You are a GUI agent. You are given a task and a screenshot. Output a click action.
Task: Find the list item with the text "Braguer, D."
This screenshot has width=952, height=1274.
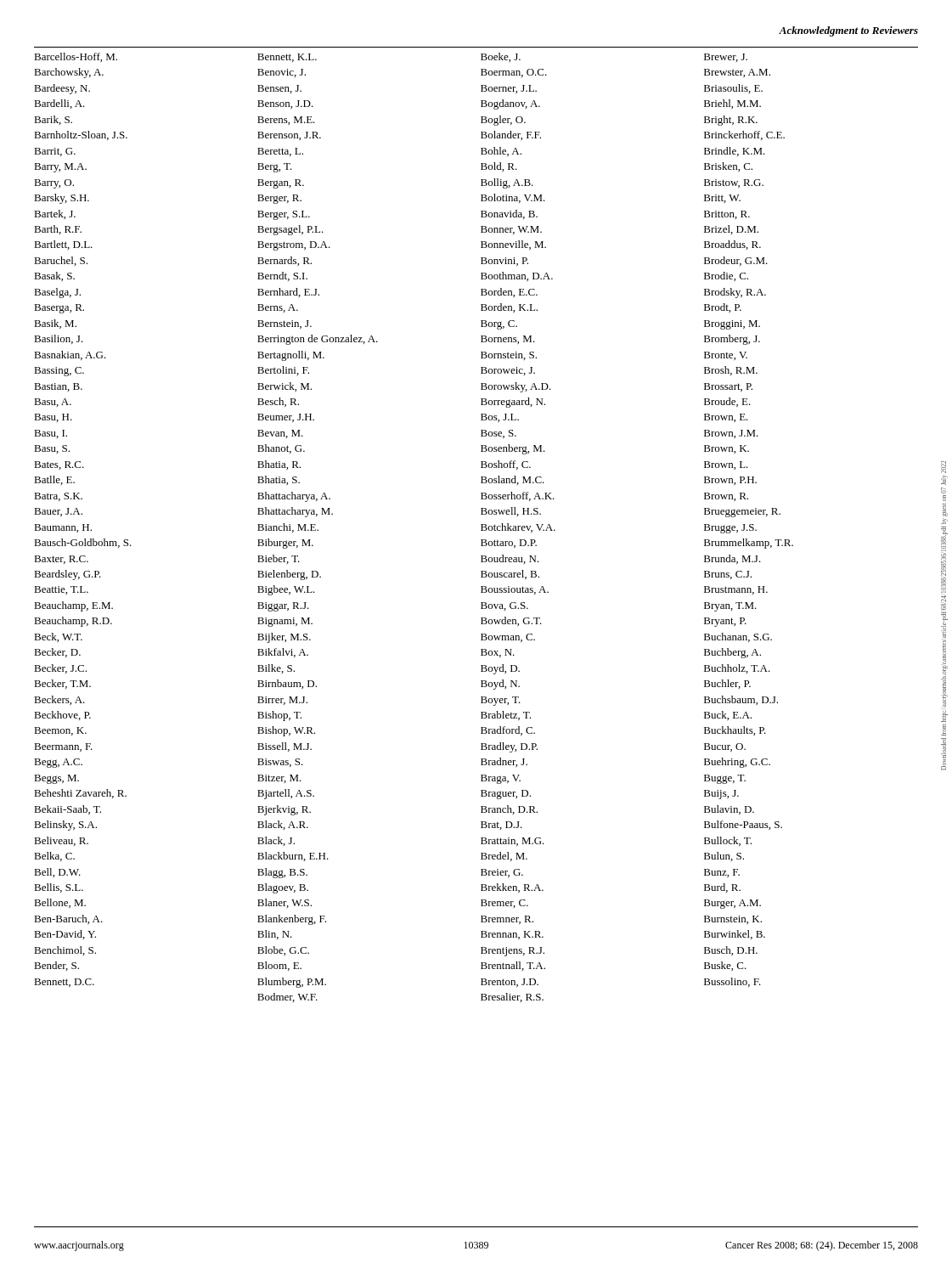tap(506, 793)
